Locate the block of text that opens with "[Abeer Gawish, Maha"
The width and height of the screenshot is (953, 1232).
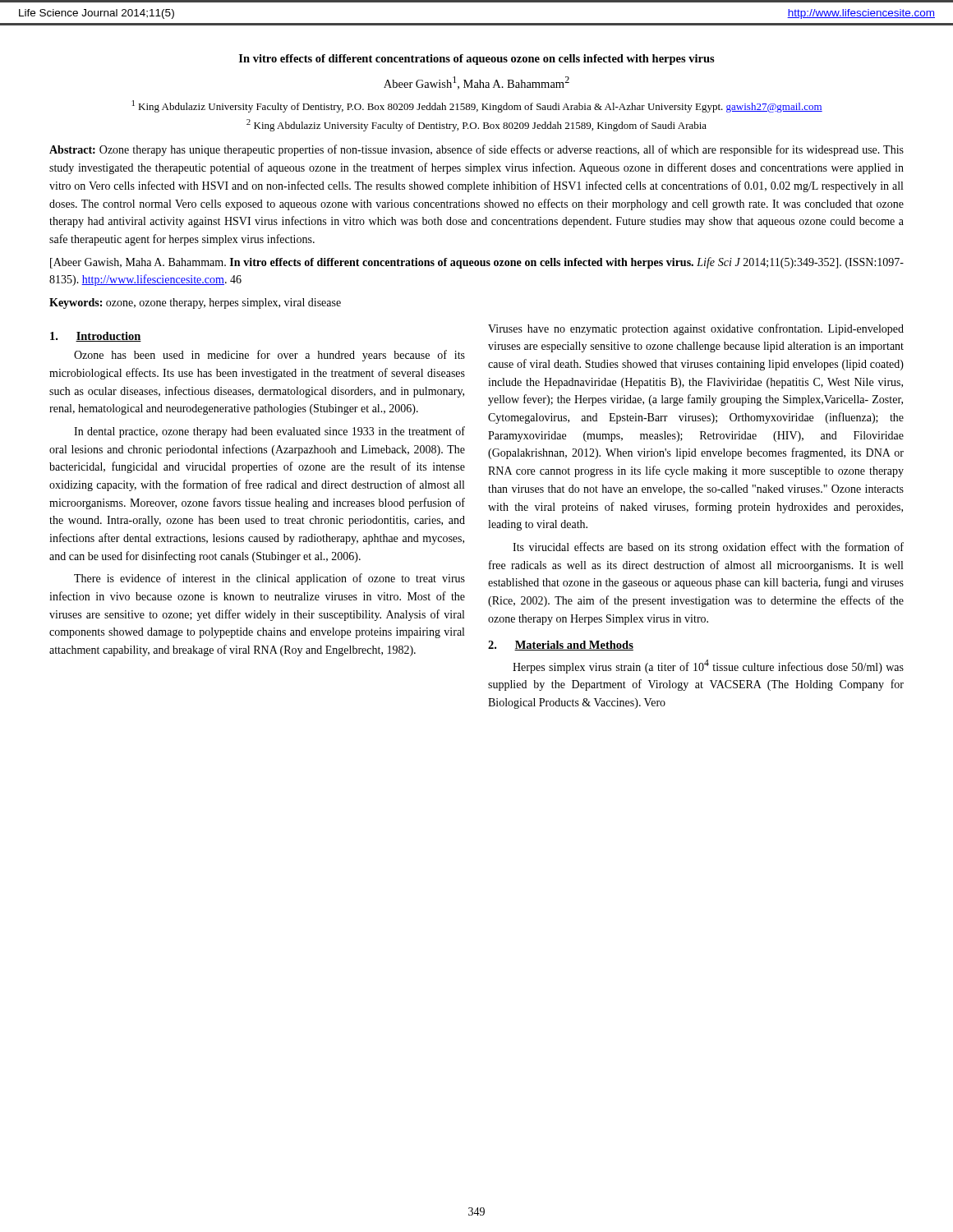click(476, 271)
